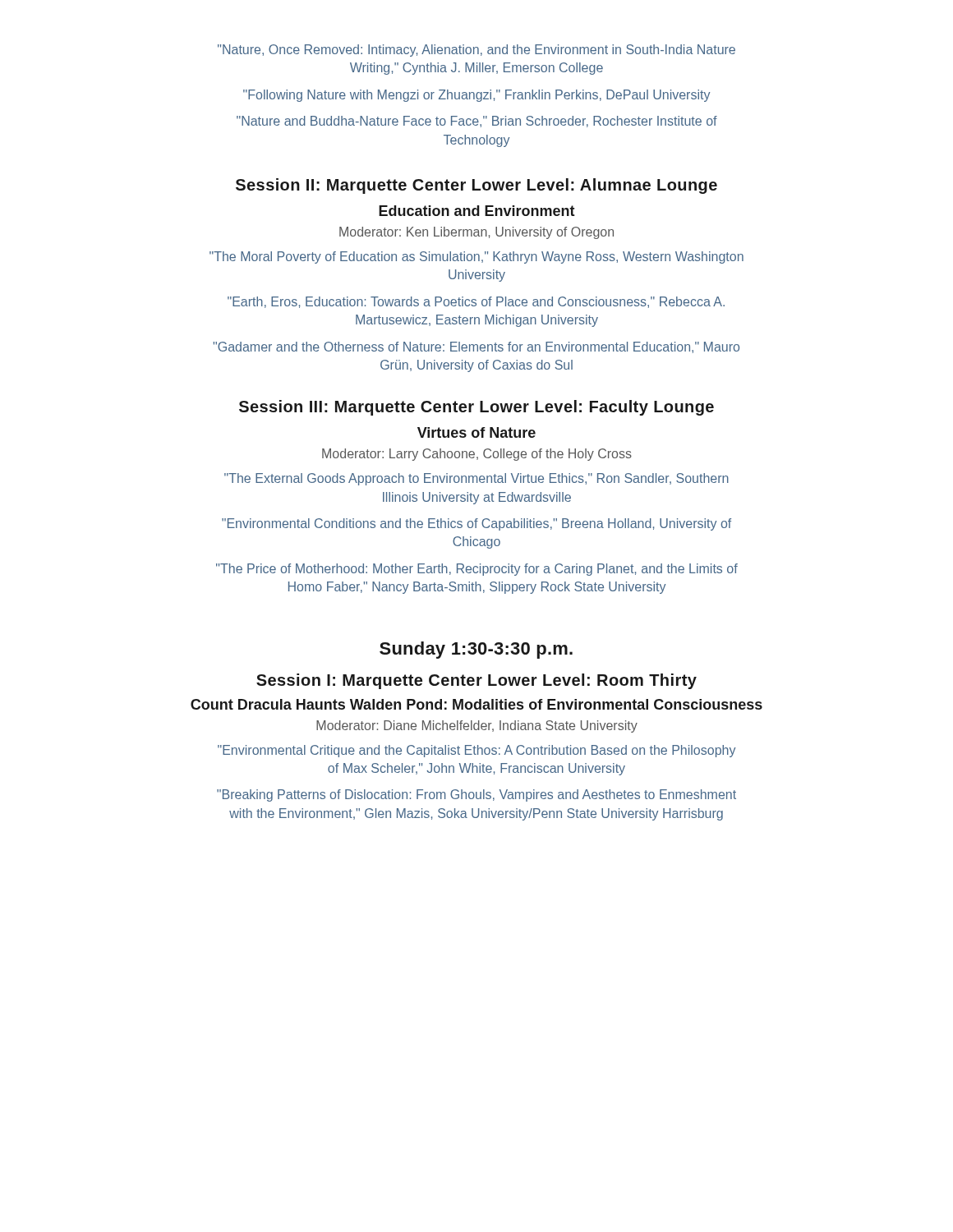Select the region starting "Count Dracula Haunts Walden Pond: Modalities"

coord(476,704)
